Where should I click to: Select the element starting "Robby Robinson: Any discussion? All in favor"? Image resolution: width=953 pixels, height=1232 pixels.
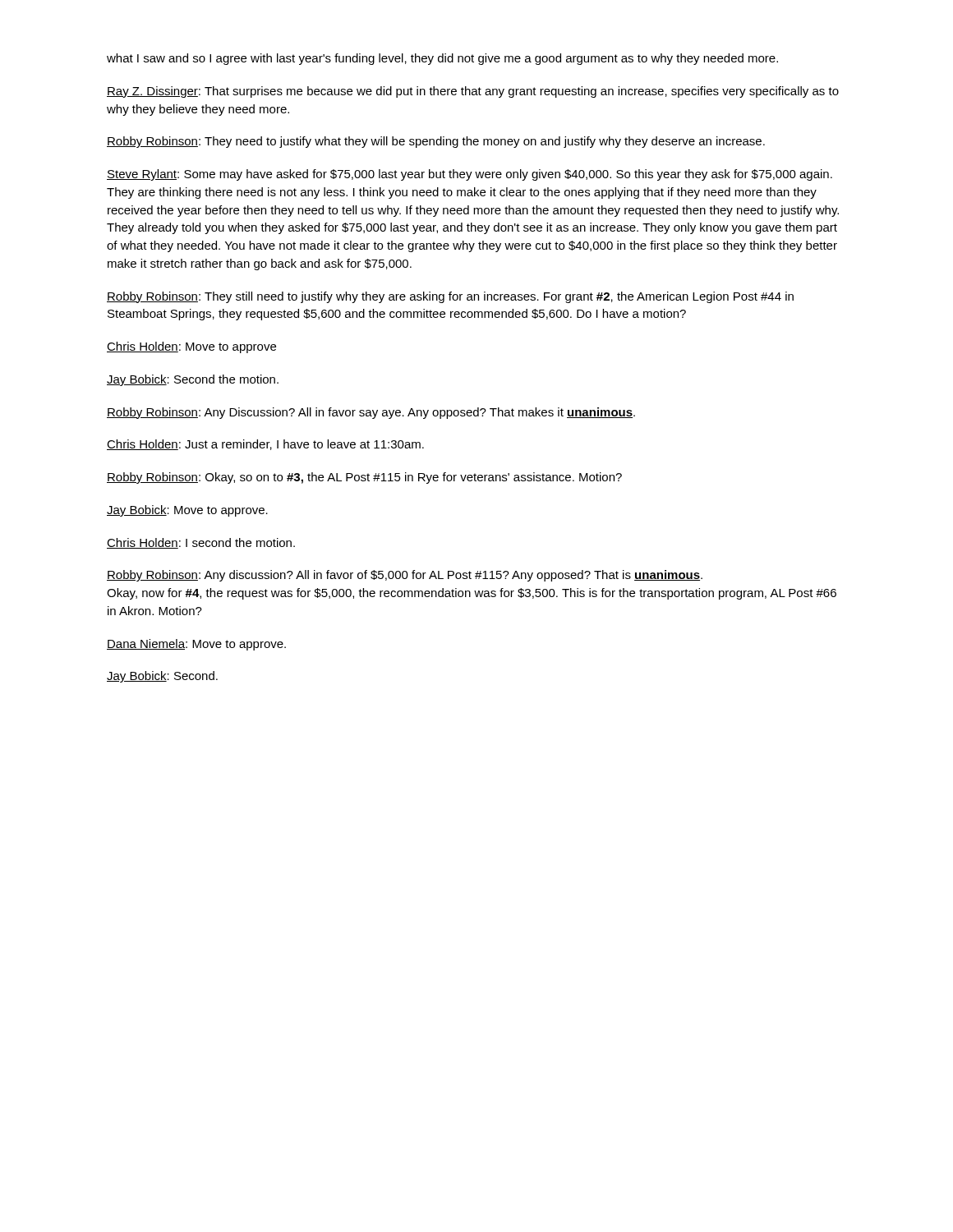(x=472, y=593)
